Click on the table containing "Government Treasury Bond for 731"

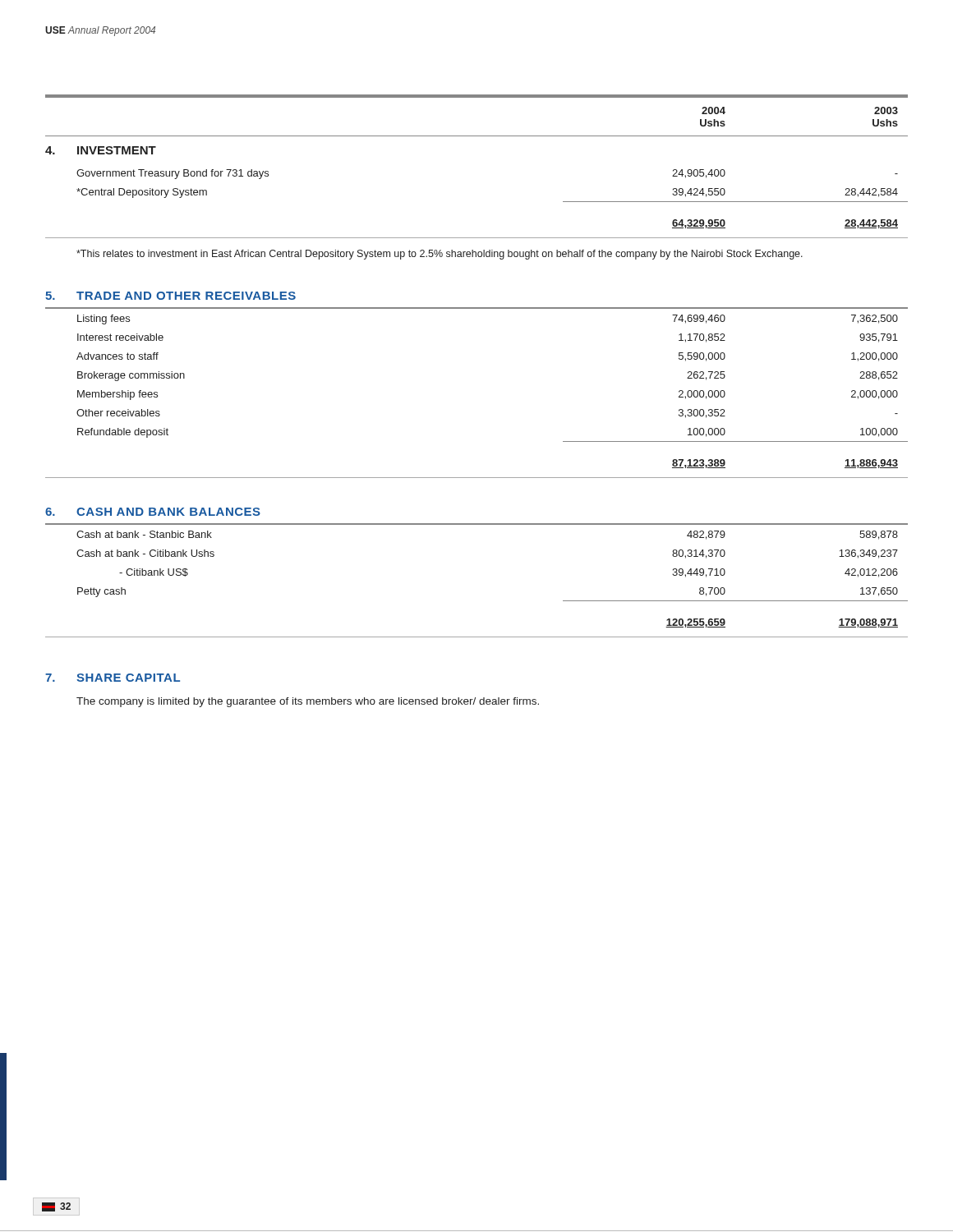pos(476,201)
